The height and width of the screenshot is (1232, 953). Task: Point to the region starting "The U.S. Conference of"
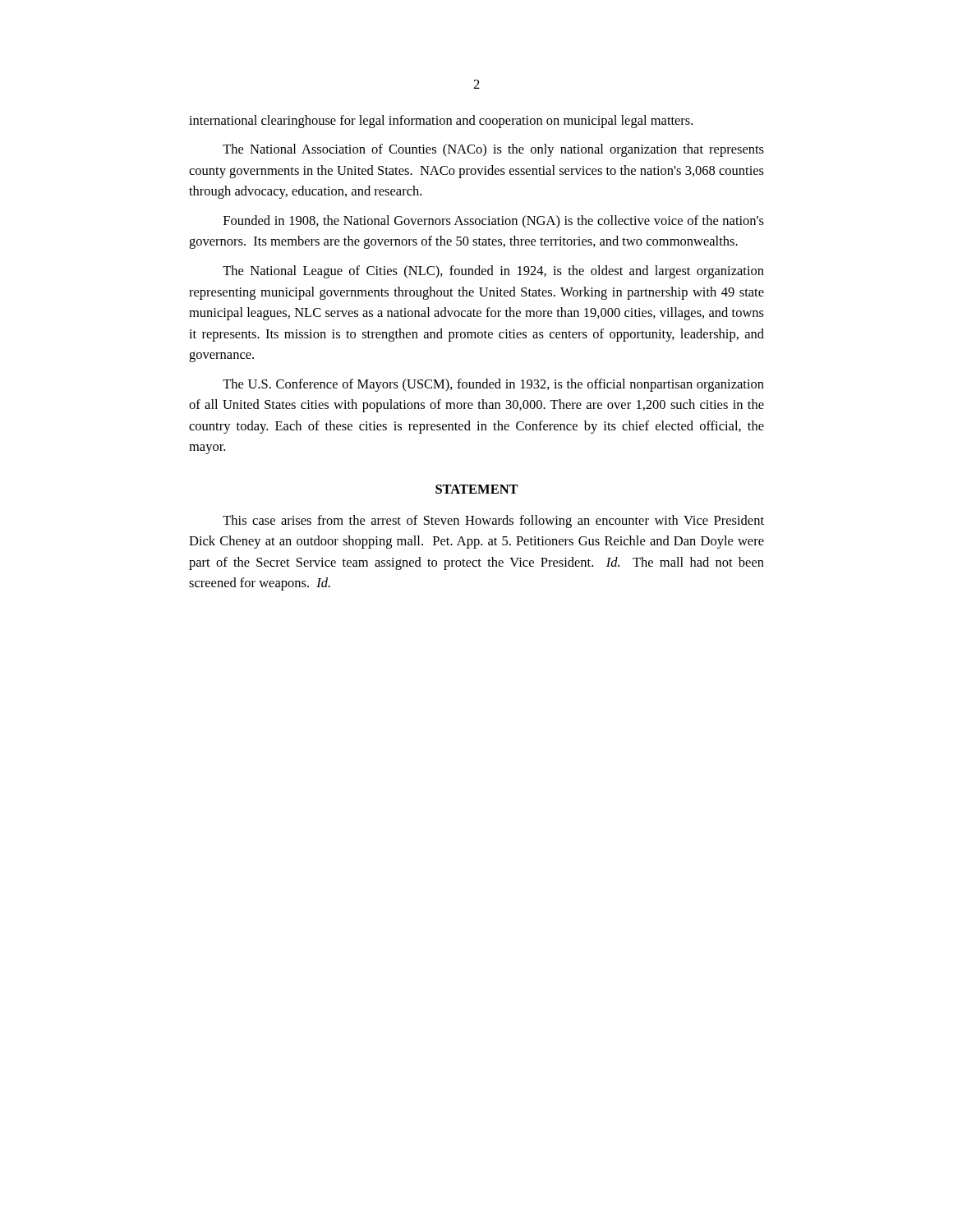[x=476, y=415]
